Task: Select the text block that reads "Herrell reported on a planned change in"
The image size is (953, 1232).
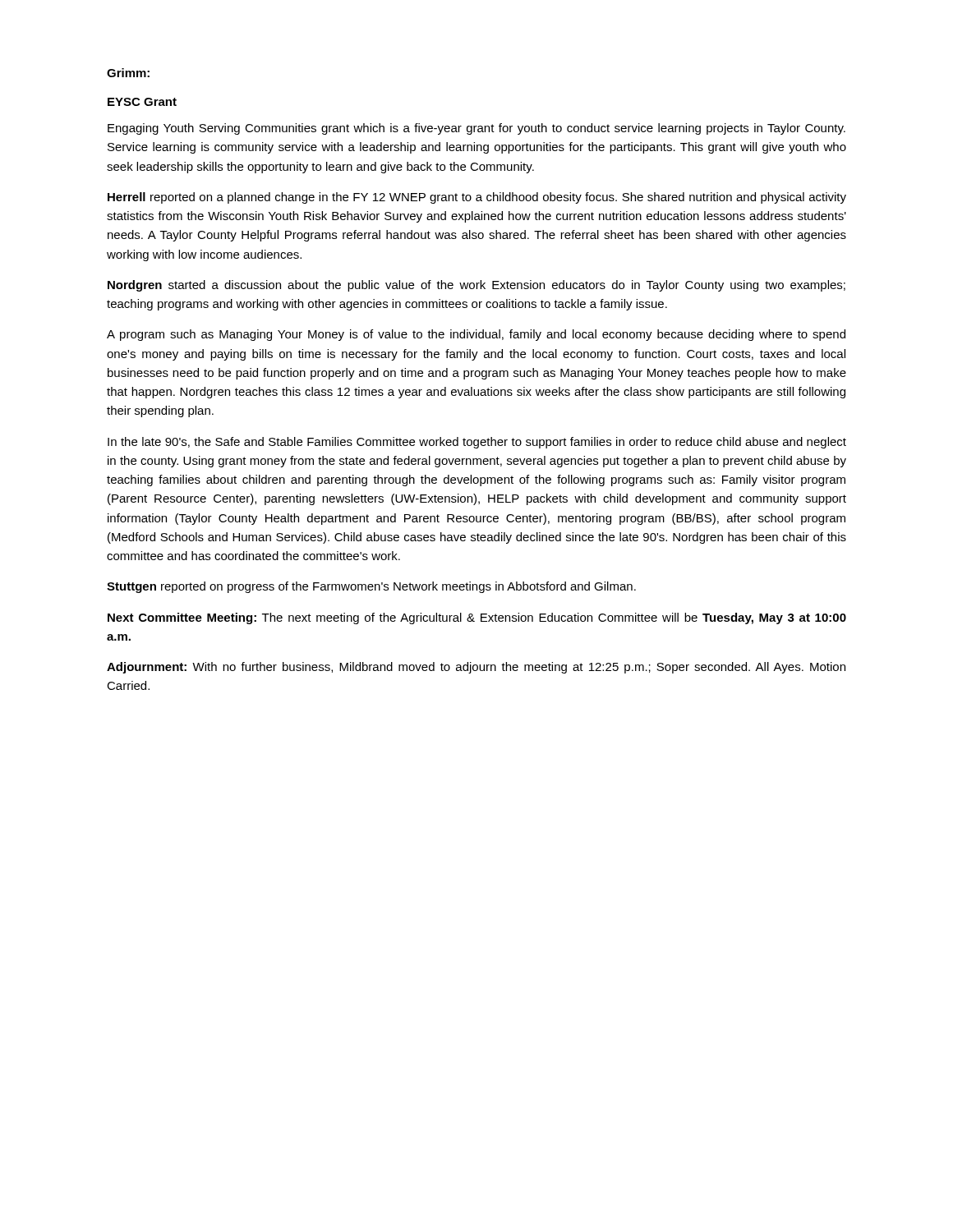Action: [x=476, y=225]
